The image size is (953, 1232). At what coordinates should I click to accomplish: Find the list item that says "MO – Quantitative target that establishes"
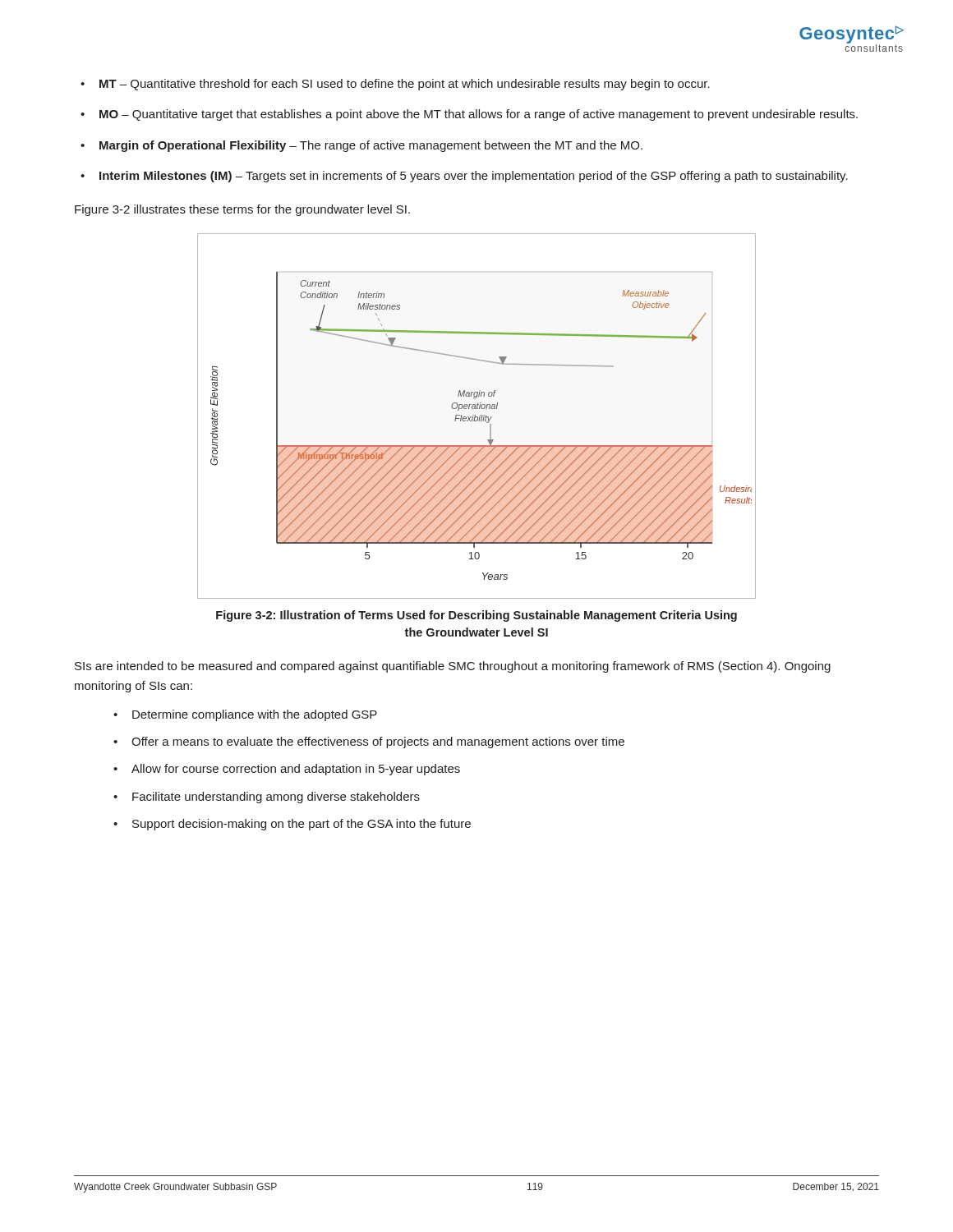coord(479,114)
